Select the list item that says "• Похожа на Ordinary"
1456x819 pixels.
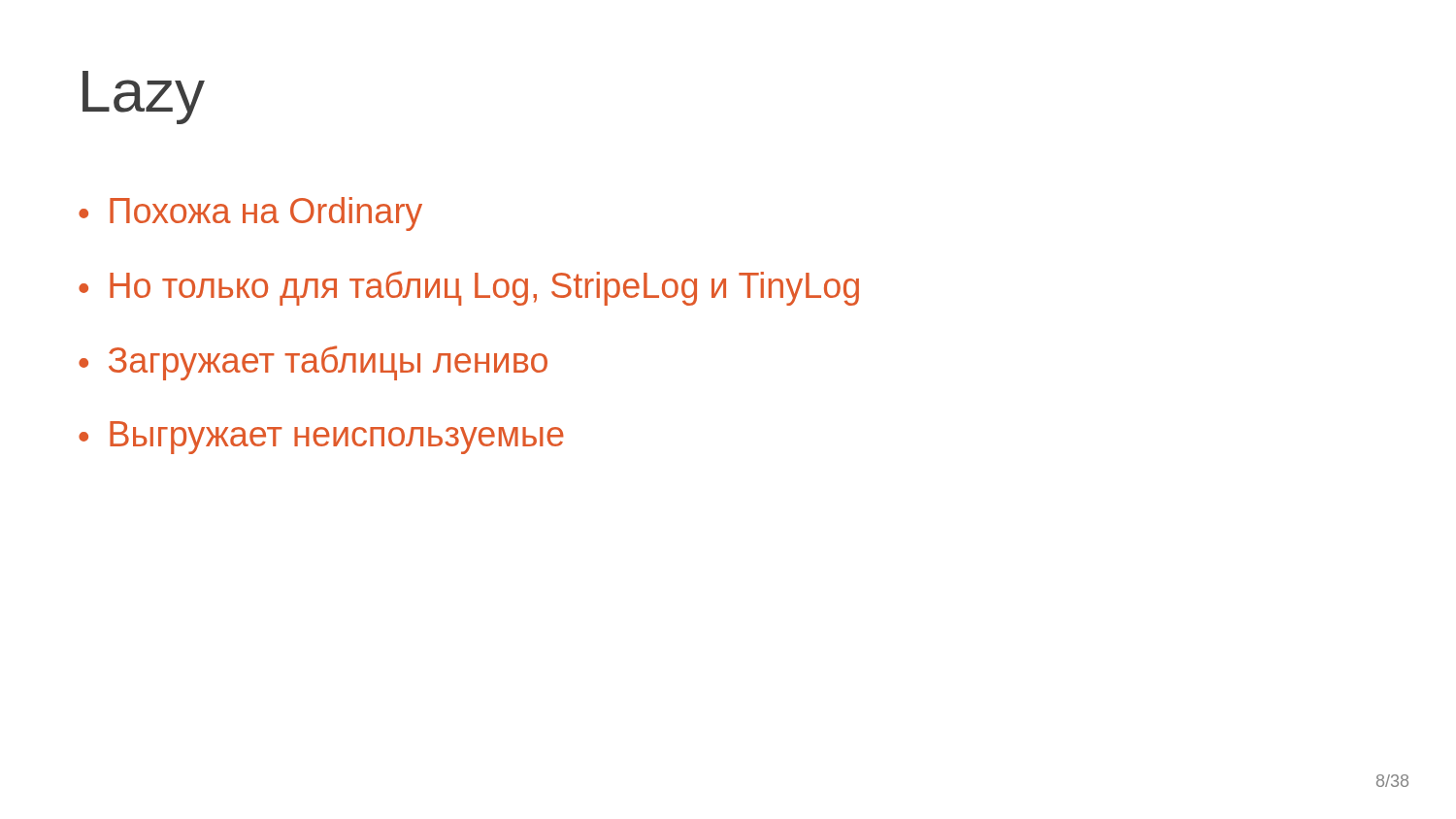(x=250, y=213)
